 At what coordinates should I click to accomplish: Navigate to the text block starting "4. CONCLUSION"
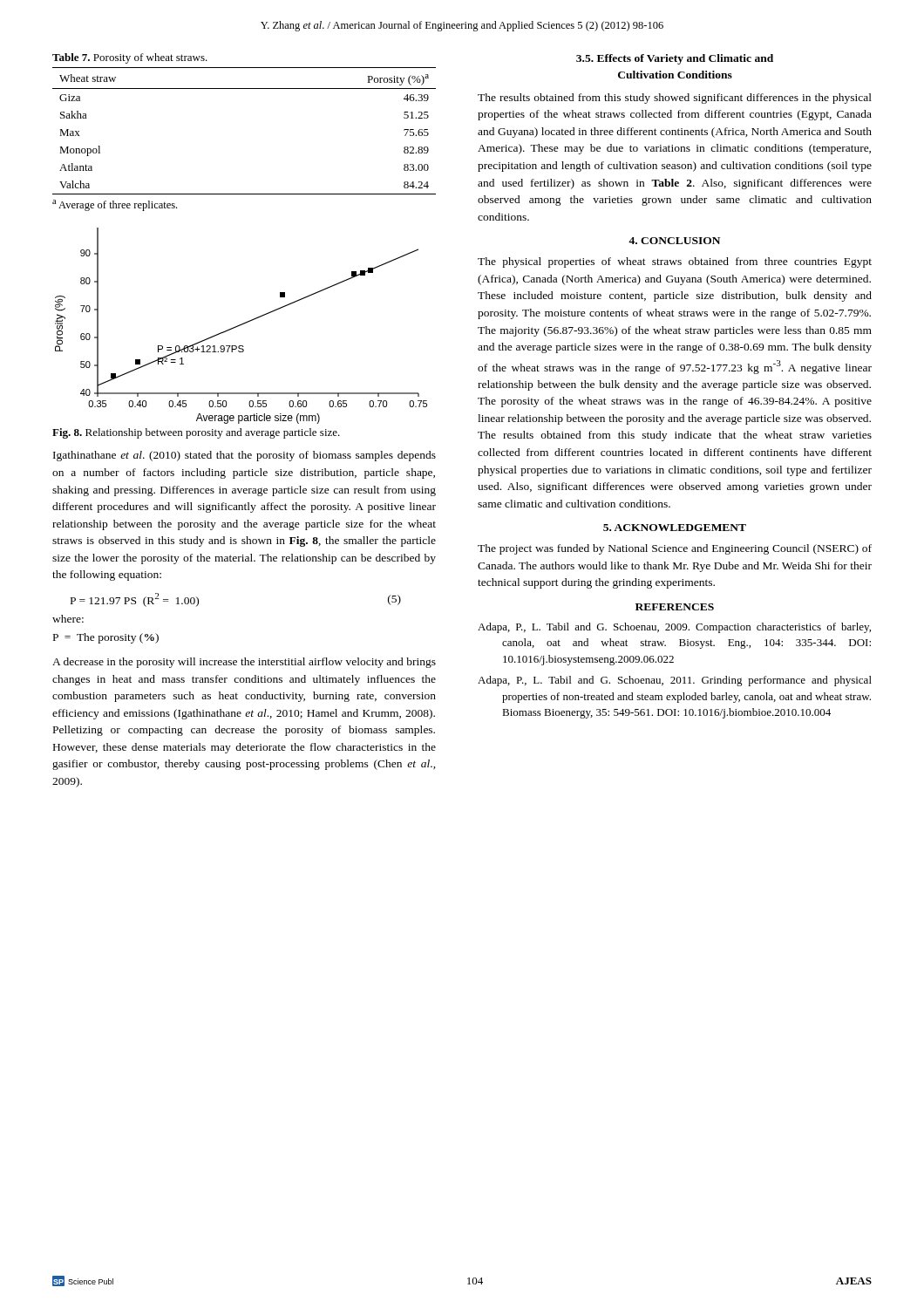coord(675,241)
